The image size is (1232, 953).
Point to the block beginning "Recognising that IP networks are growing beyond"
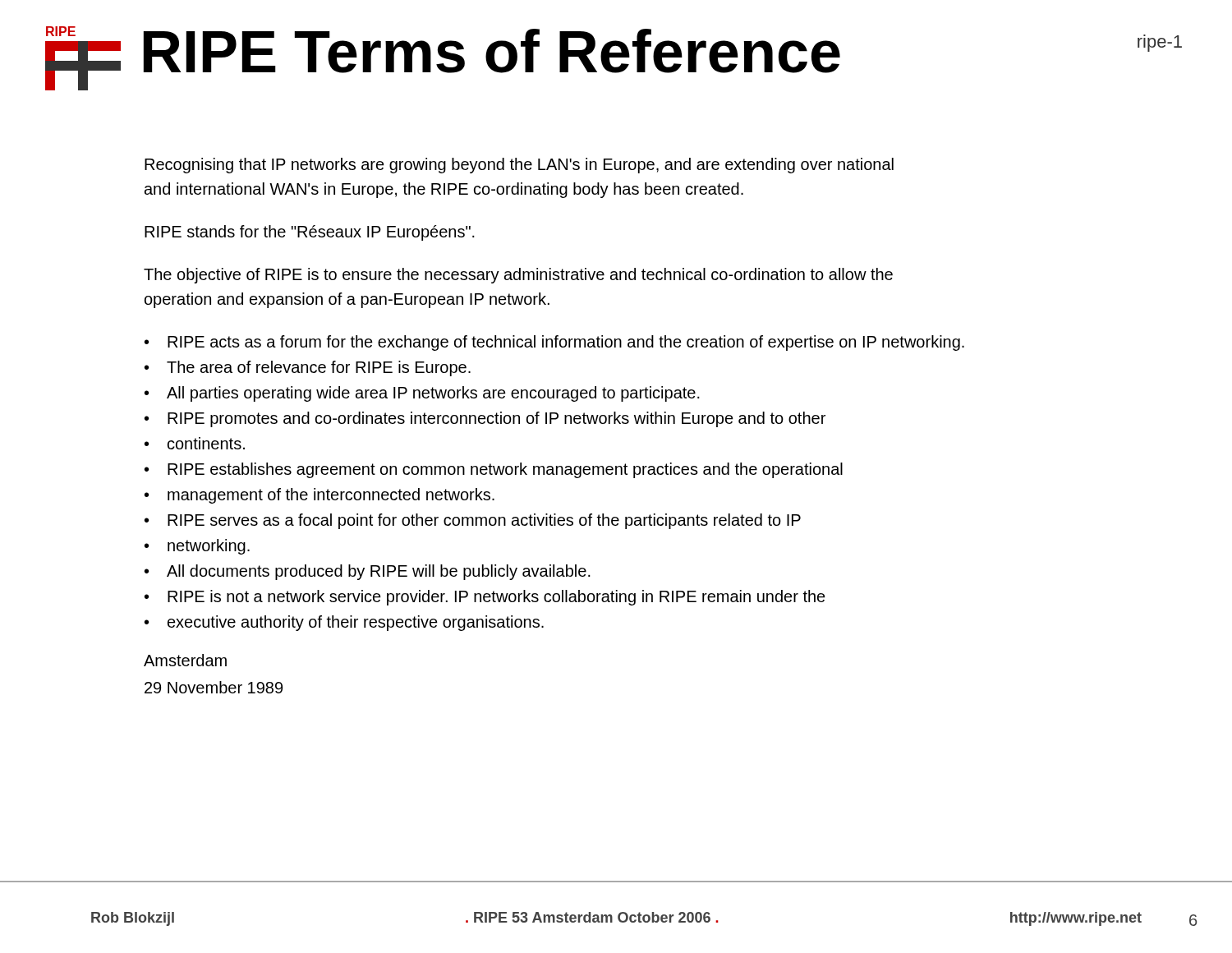pos(519,177)
